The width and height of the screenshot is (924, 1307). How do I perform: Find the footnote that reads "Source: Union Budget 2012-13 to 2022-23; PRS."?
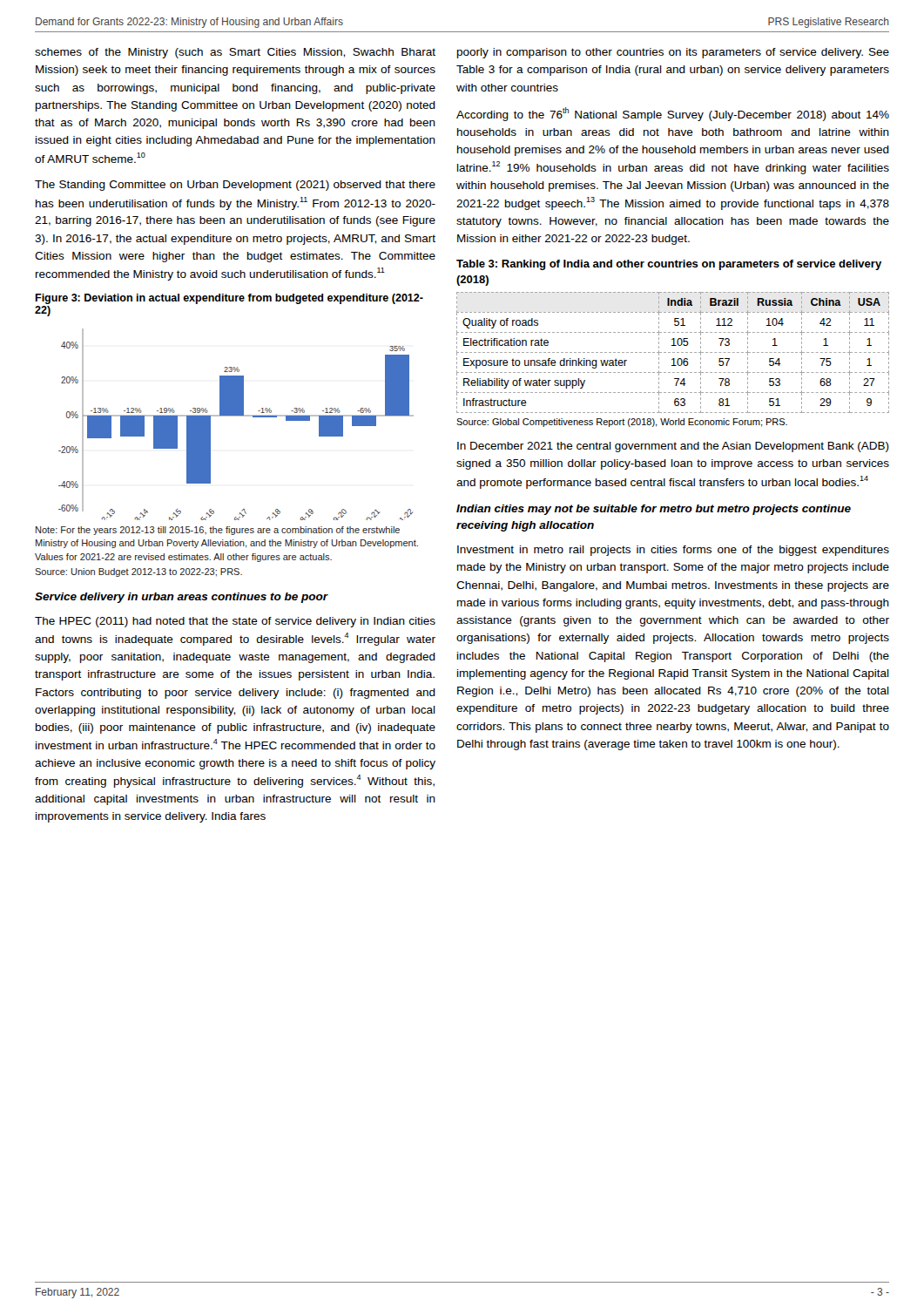(x=139, y=572)
